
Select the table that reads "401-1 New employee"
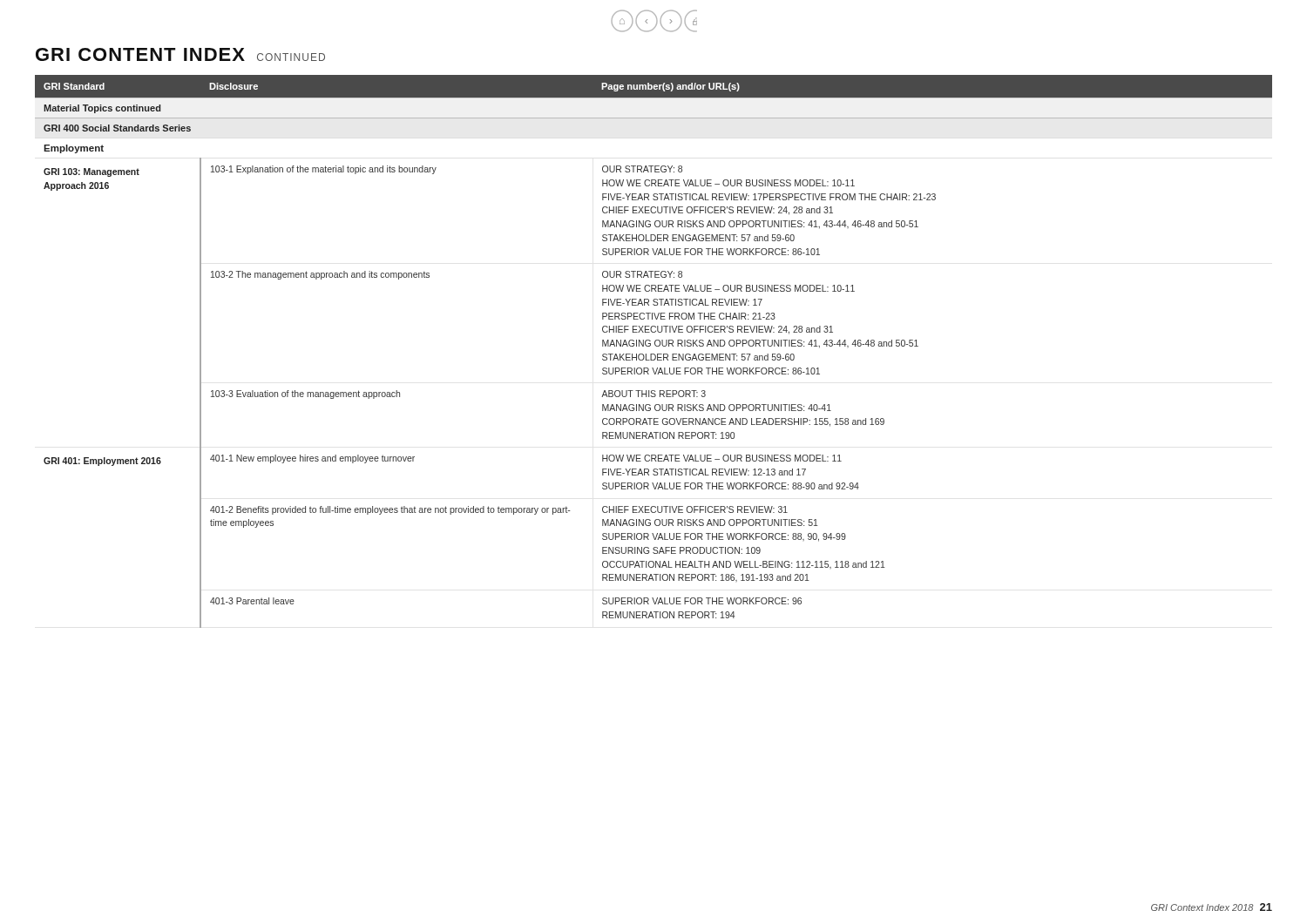tap(654, 351)
